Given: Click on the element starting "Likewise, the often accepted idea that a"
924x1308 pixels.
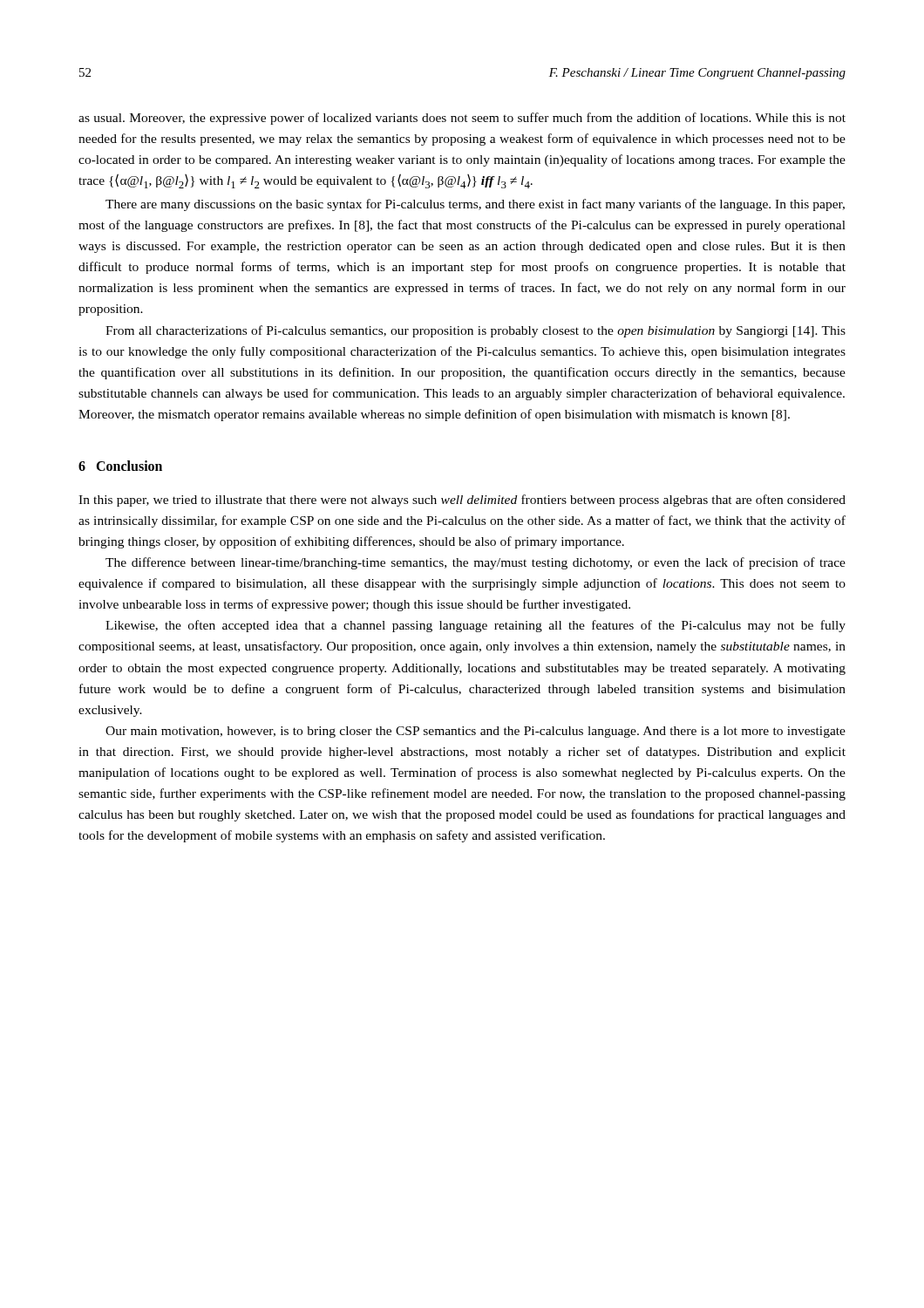Looking at the screenshot, I should 462,668.
